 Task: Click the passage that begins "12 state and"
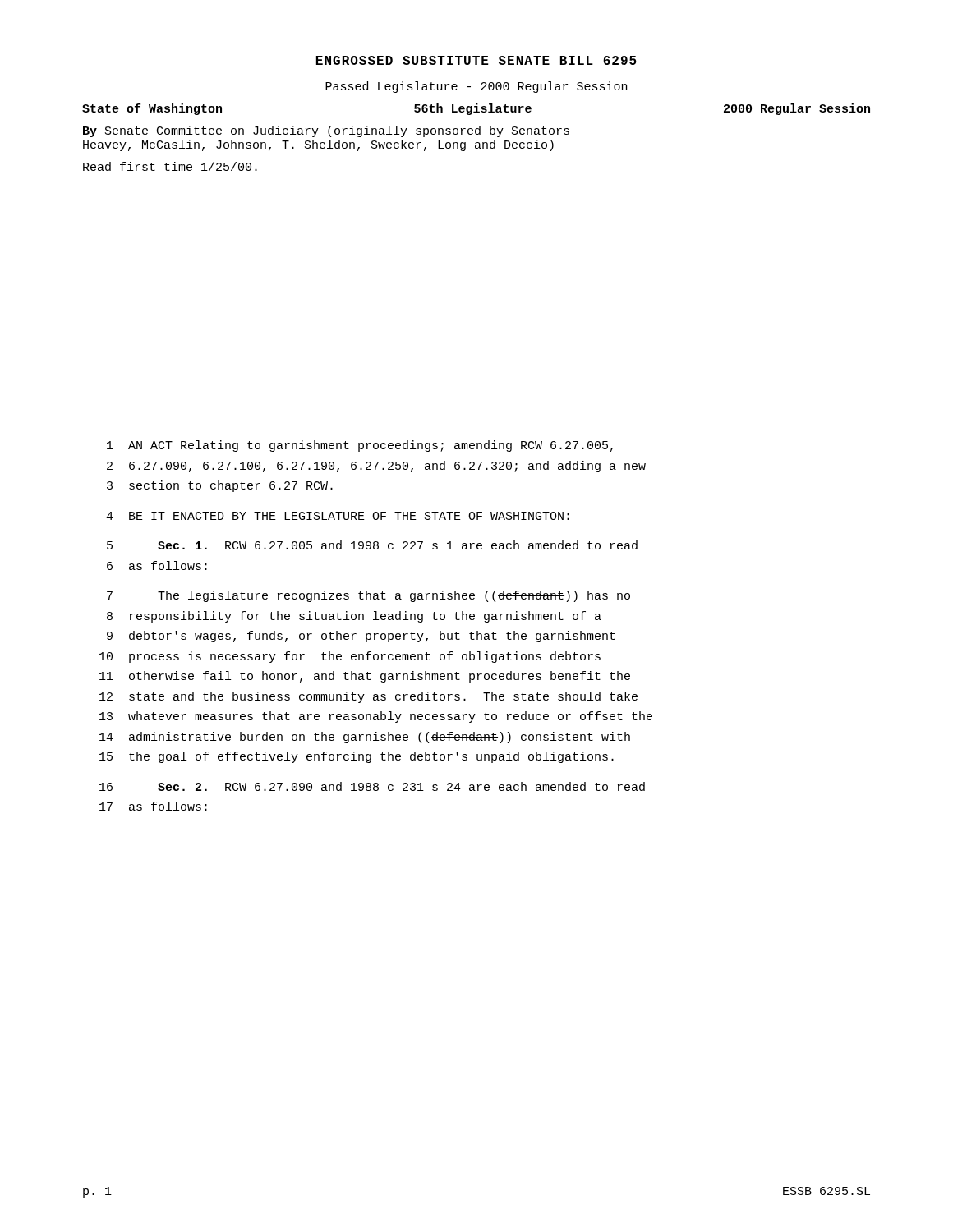[x=476, y=698]
